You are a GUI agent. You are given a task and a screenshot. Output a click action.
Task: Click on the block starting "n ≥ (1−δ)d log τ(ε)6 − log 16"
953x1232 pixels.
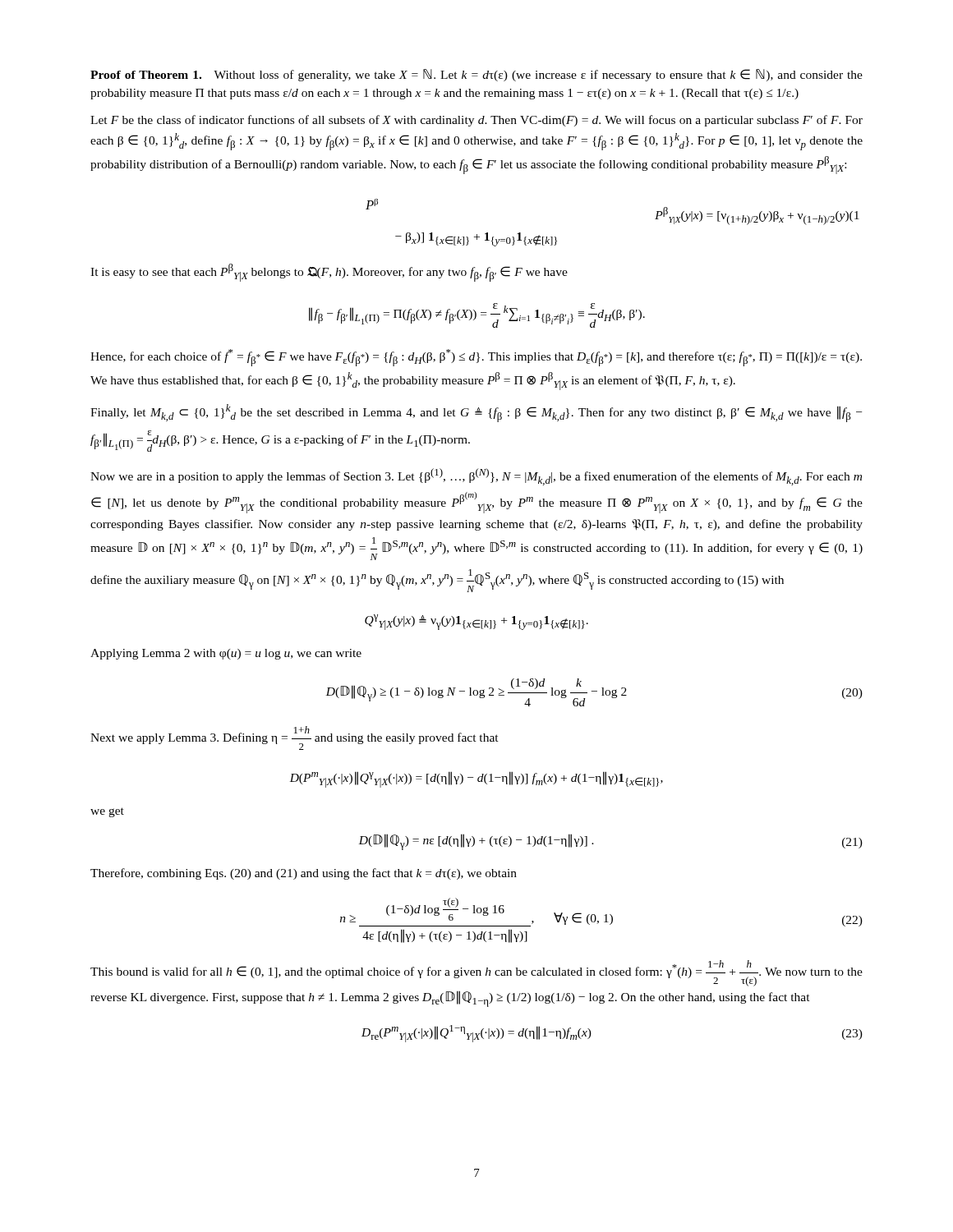[601, 919]
